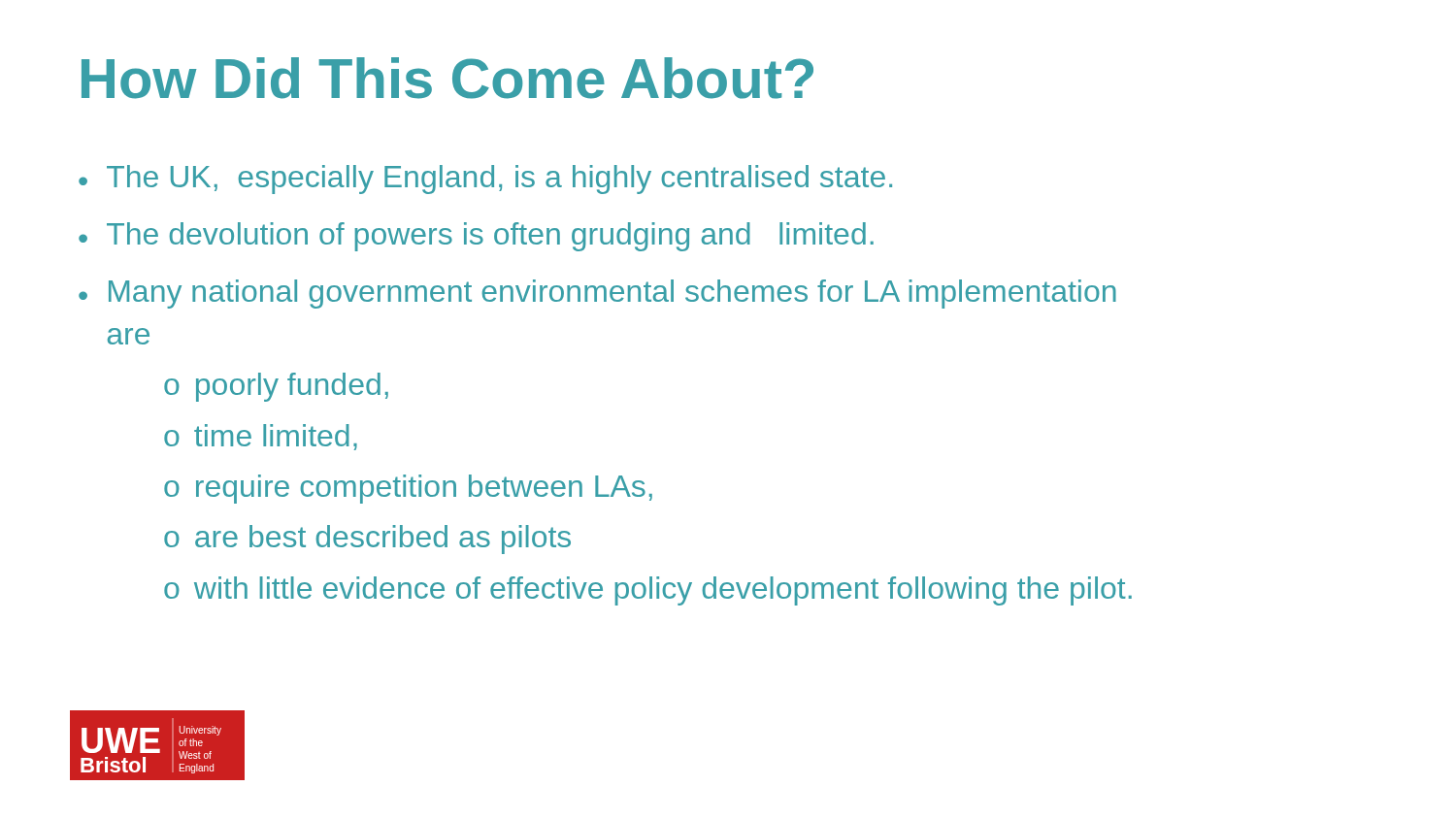Find a logo
Viewport: 1456px width, 819px height.
[157, 747]
